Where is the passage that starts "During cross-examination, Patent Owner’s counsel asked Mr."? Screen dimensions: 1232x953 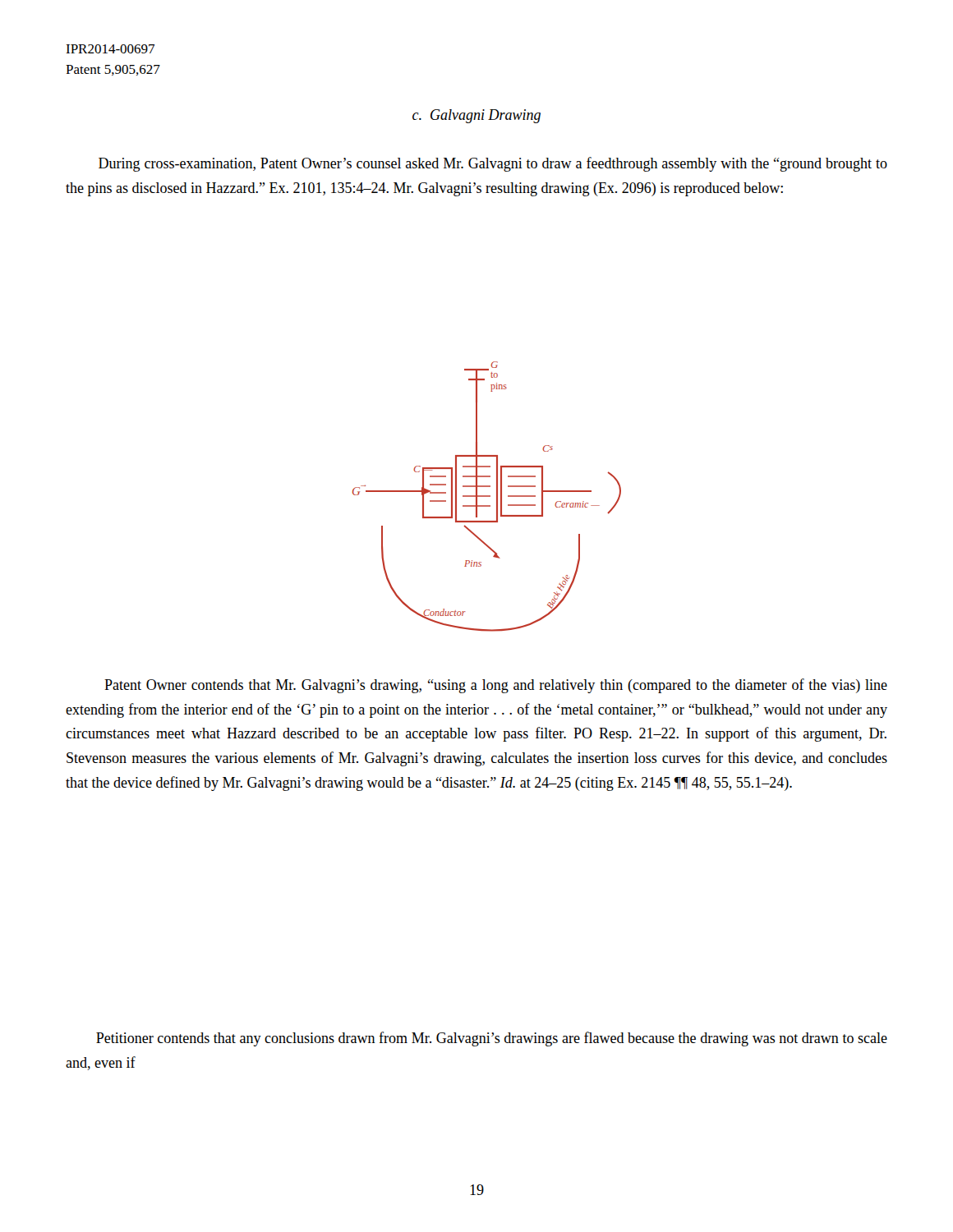(476, 176)
